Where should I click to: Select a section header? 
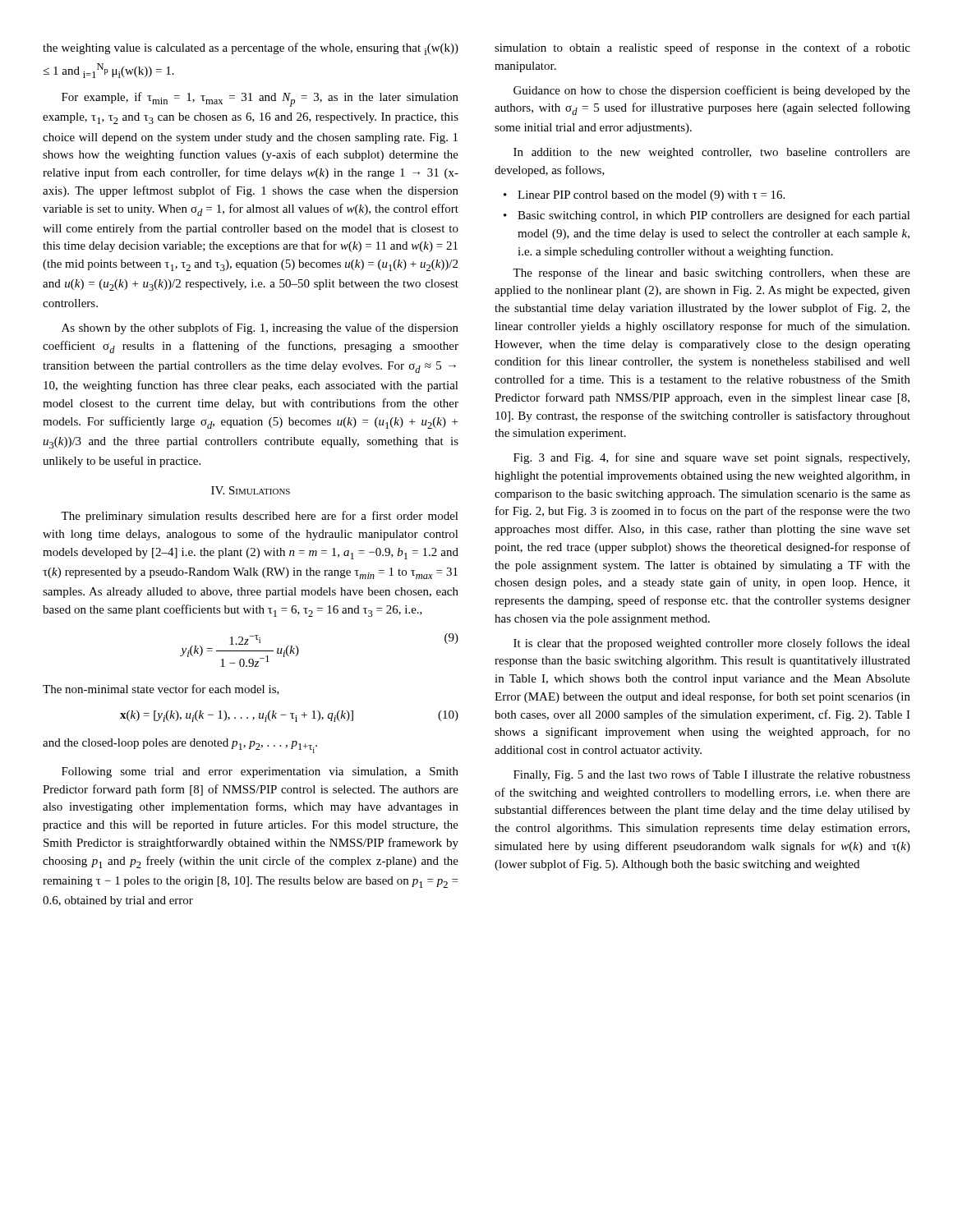(251, 491)
